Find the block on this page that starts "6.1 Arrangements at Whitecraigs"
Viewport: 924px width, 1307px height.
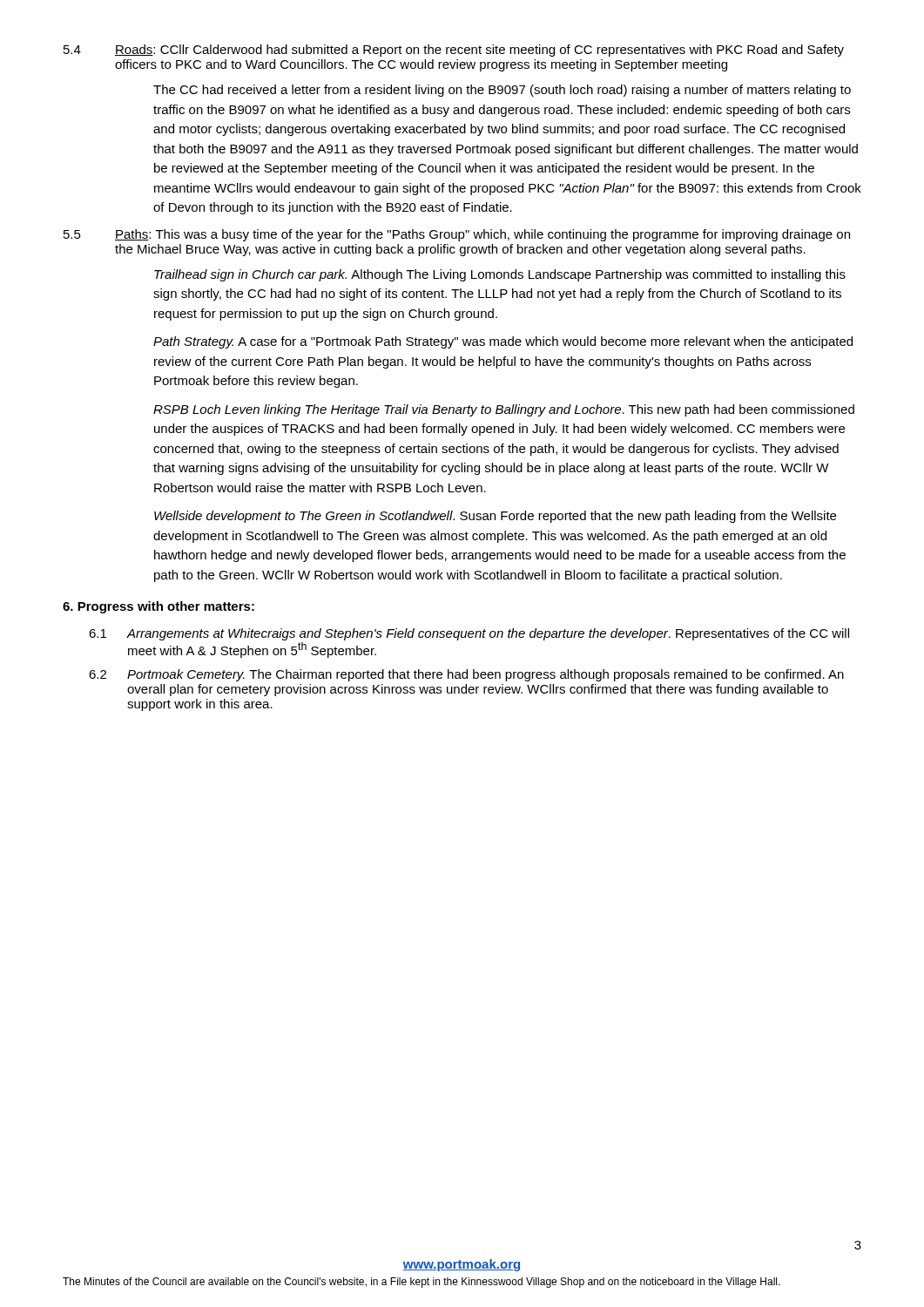coord(475,641)
